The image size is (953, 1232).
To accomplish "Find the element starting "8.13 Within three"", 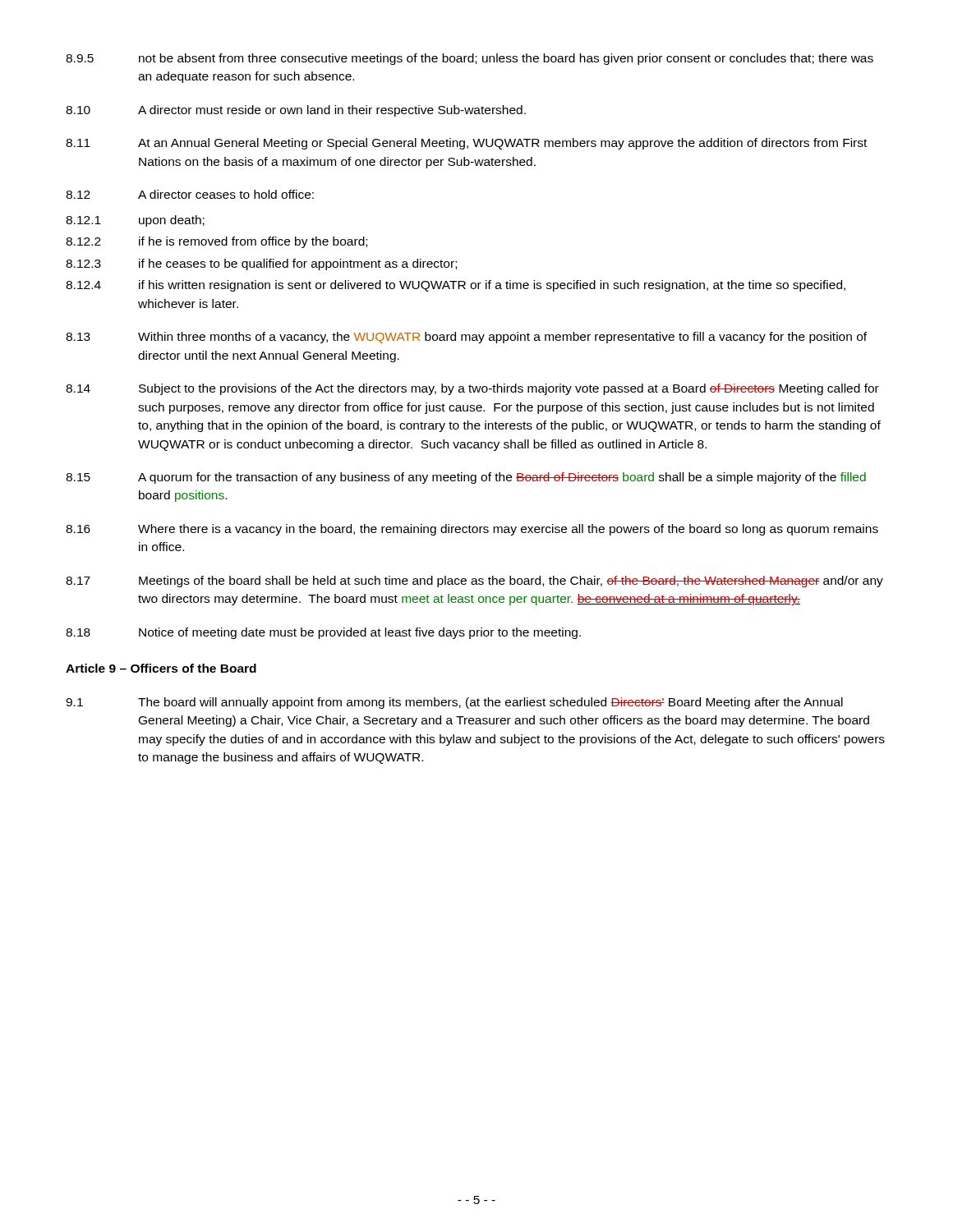I will [x=476, y=346].
